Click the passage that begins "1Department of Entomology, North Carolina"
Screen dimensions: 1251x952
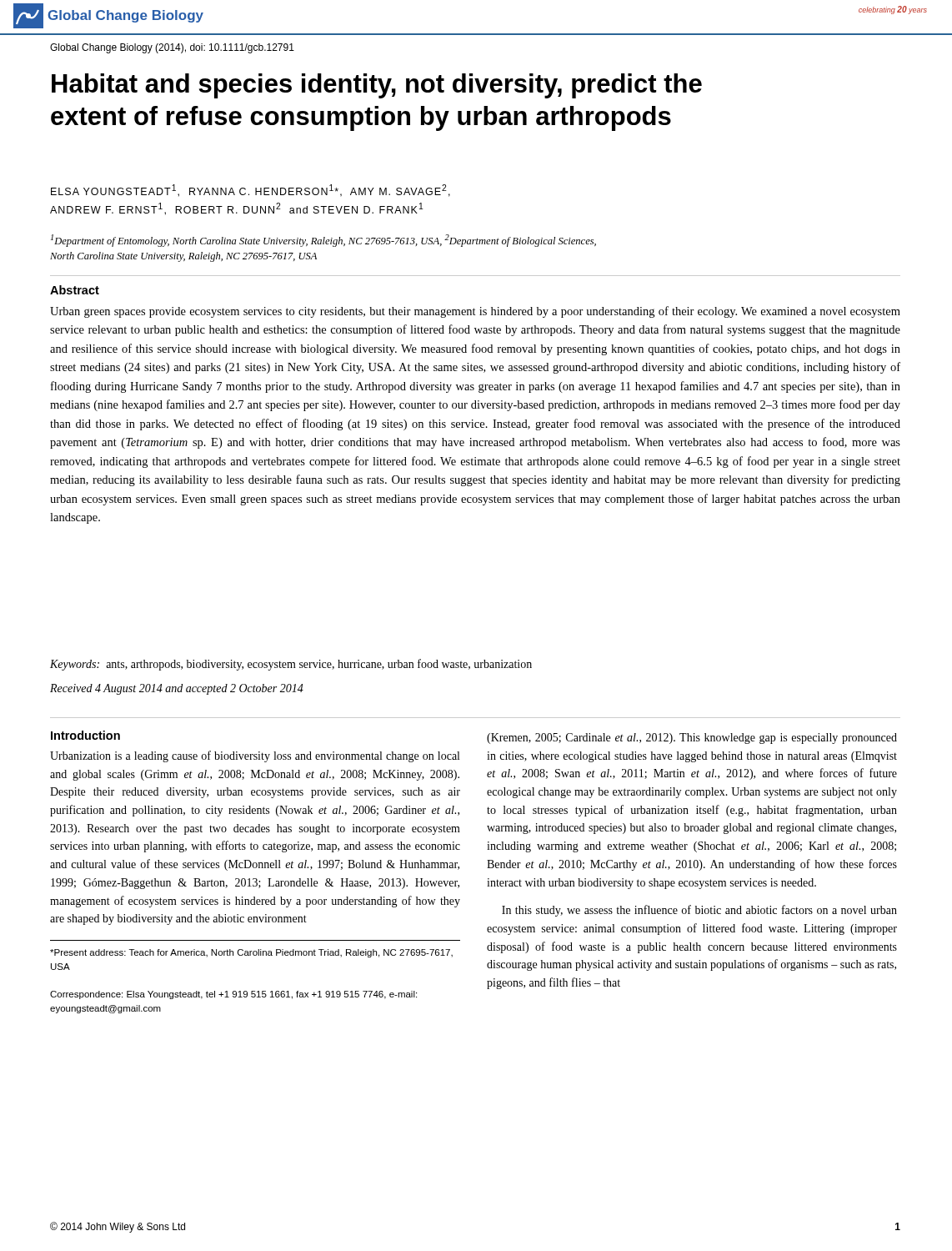[323, 247]
